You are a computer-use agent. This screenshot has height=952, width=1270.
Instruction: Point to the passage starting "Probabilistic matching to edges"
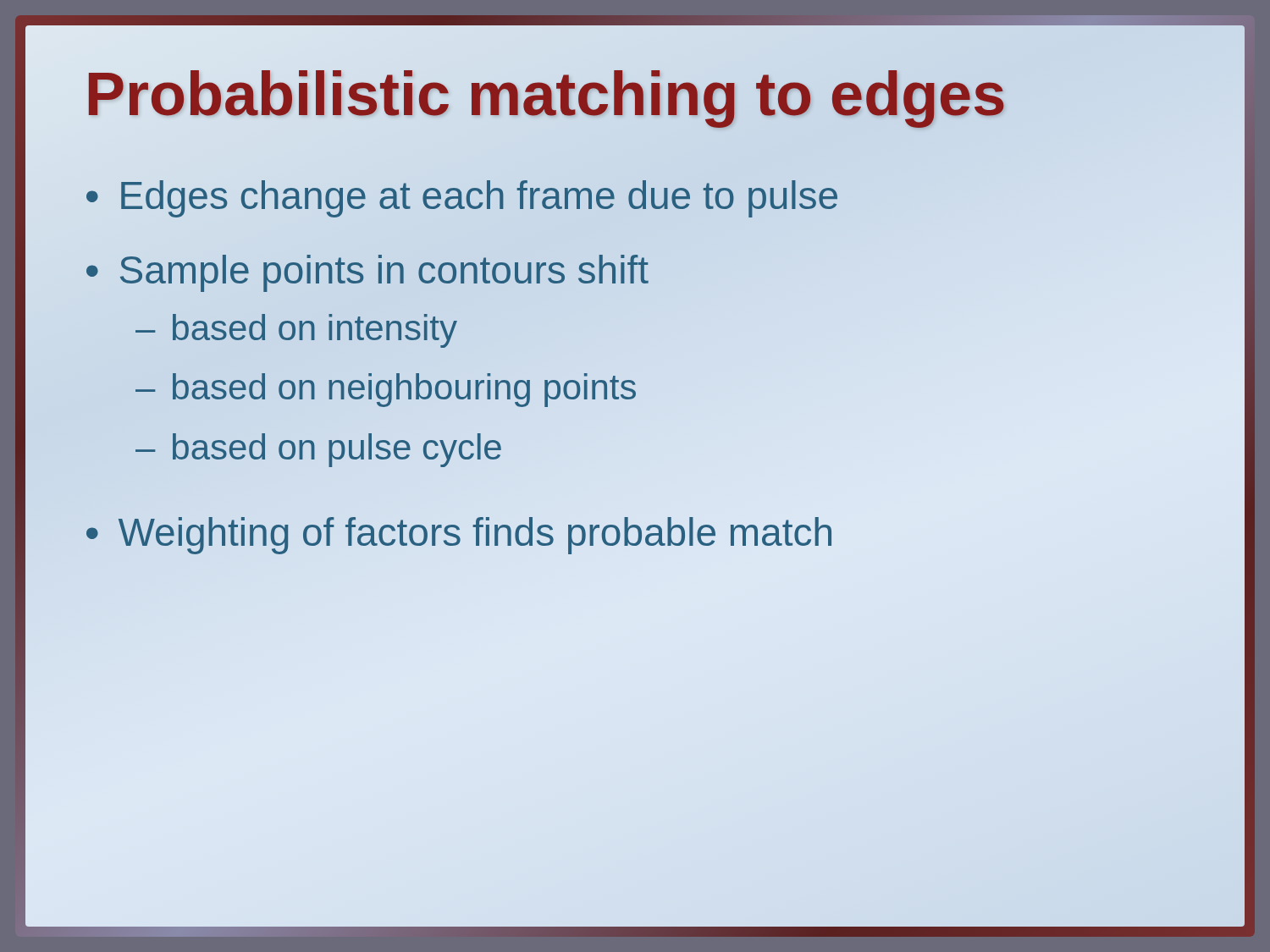[639, 94]
